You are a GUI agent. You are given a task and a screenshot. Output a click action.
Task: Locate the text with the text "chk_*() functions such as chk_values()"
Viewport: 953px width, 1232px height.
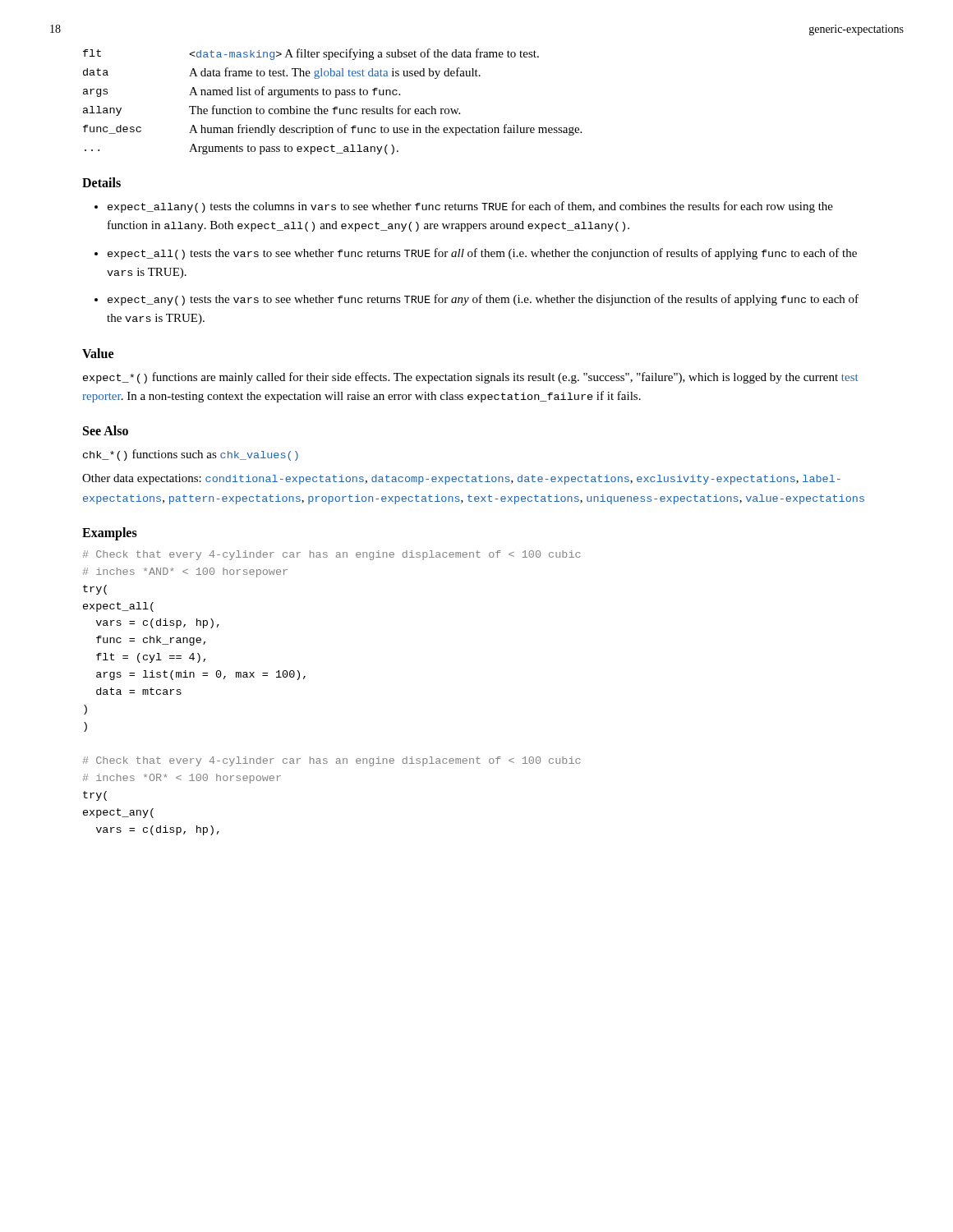pos(191,455)
